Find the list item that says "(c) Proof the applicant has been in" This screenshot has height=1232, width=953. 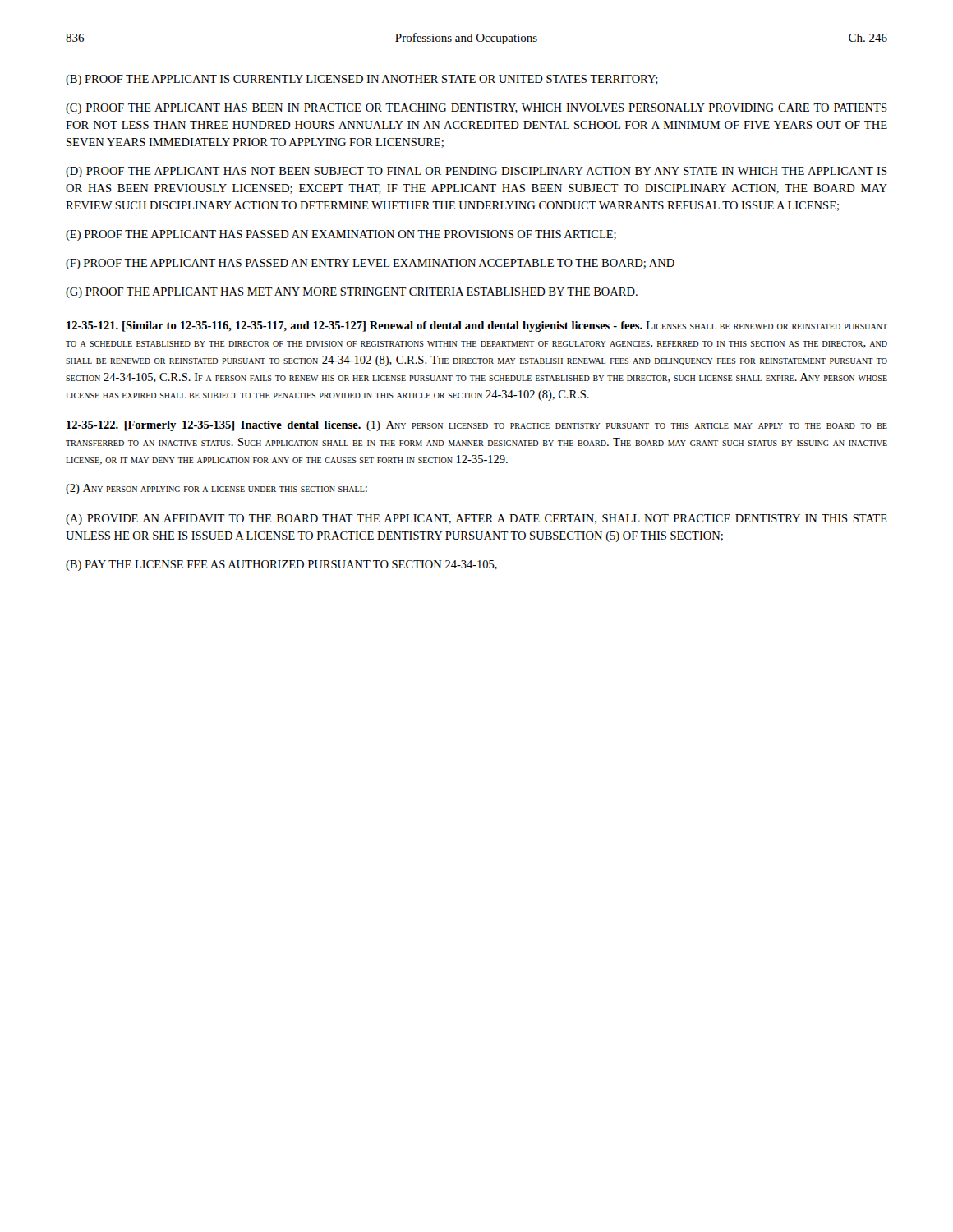click(x=476, y=125)
